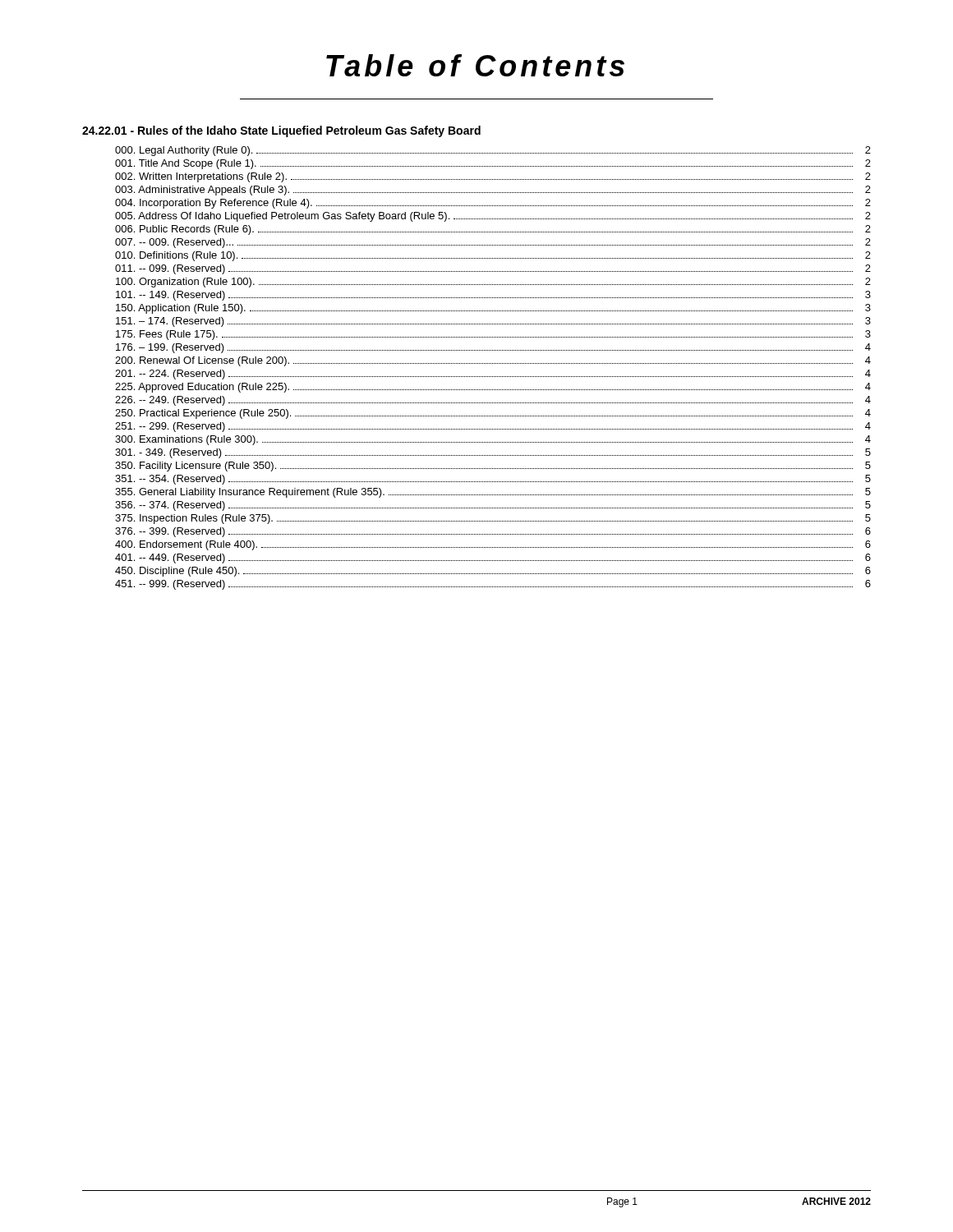Navigate to the region starting "226. -- 249. (Reserved) 4"
Screen dimensions: 1232x953
(476, 400)
